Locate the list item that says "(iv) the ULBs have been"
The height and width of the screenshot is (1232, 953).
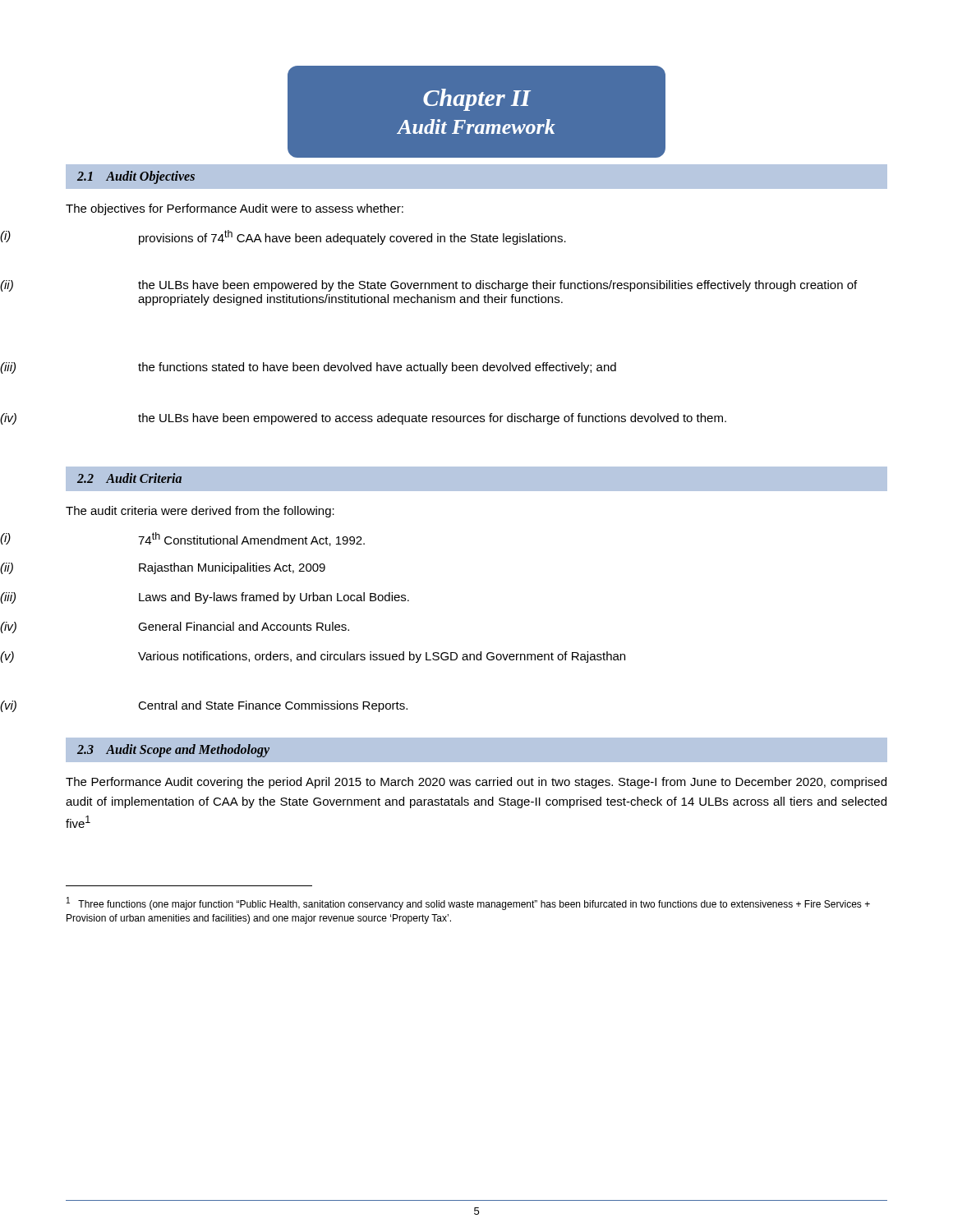click(x=444, y=418)
